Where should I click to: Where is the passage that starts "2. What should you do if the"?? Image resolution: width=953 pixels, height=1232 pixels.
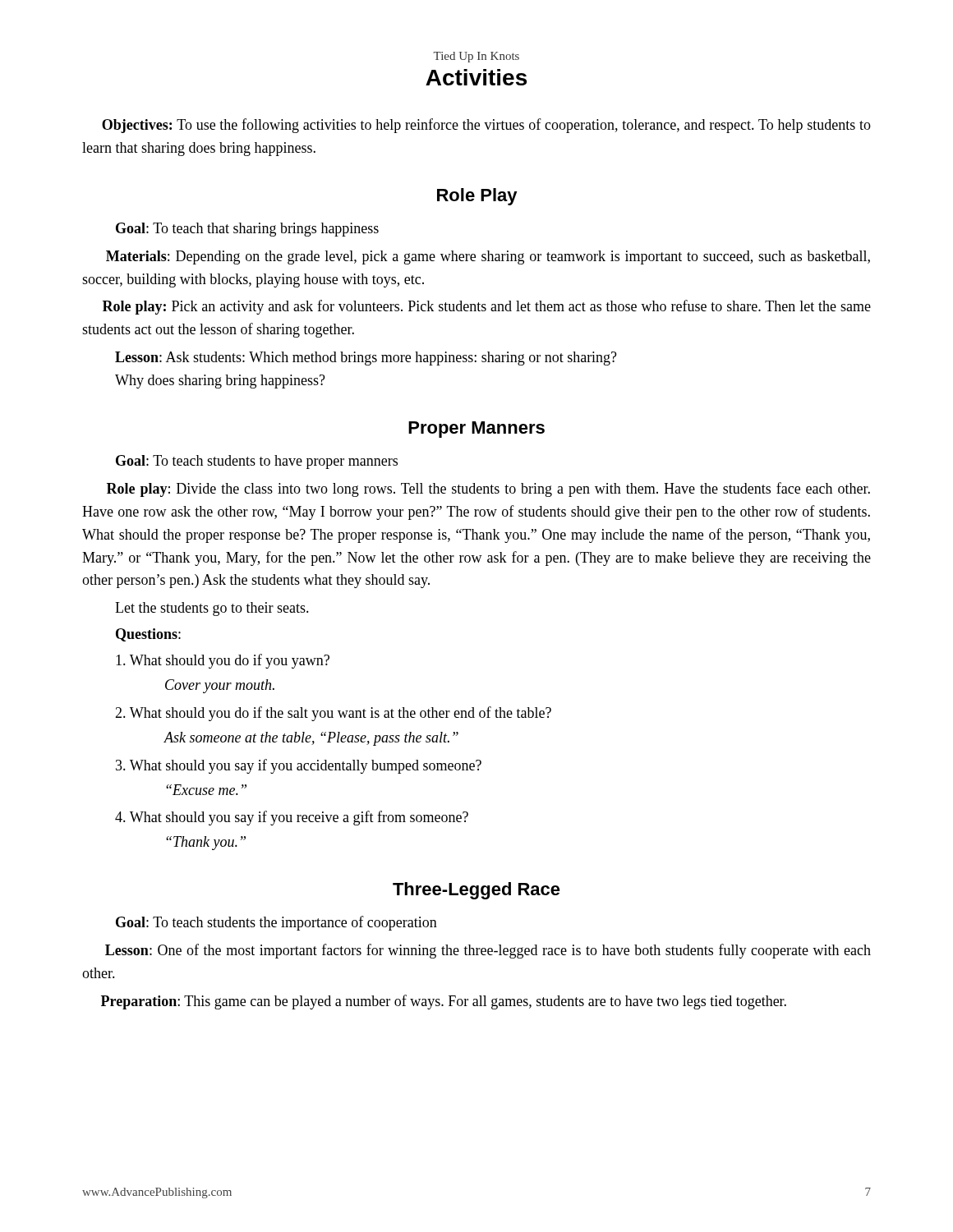pos(333,713)
